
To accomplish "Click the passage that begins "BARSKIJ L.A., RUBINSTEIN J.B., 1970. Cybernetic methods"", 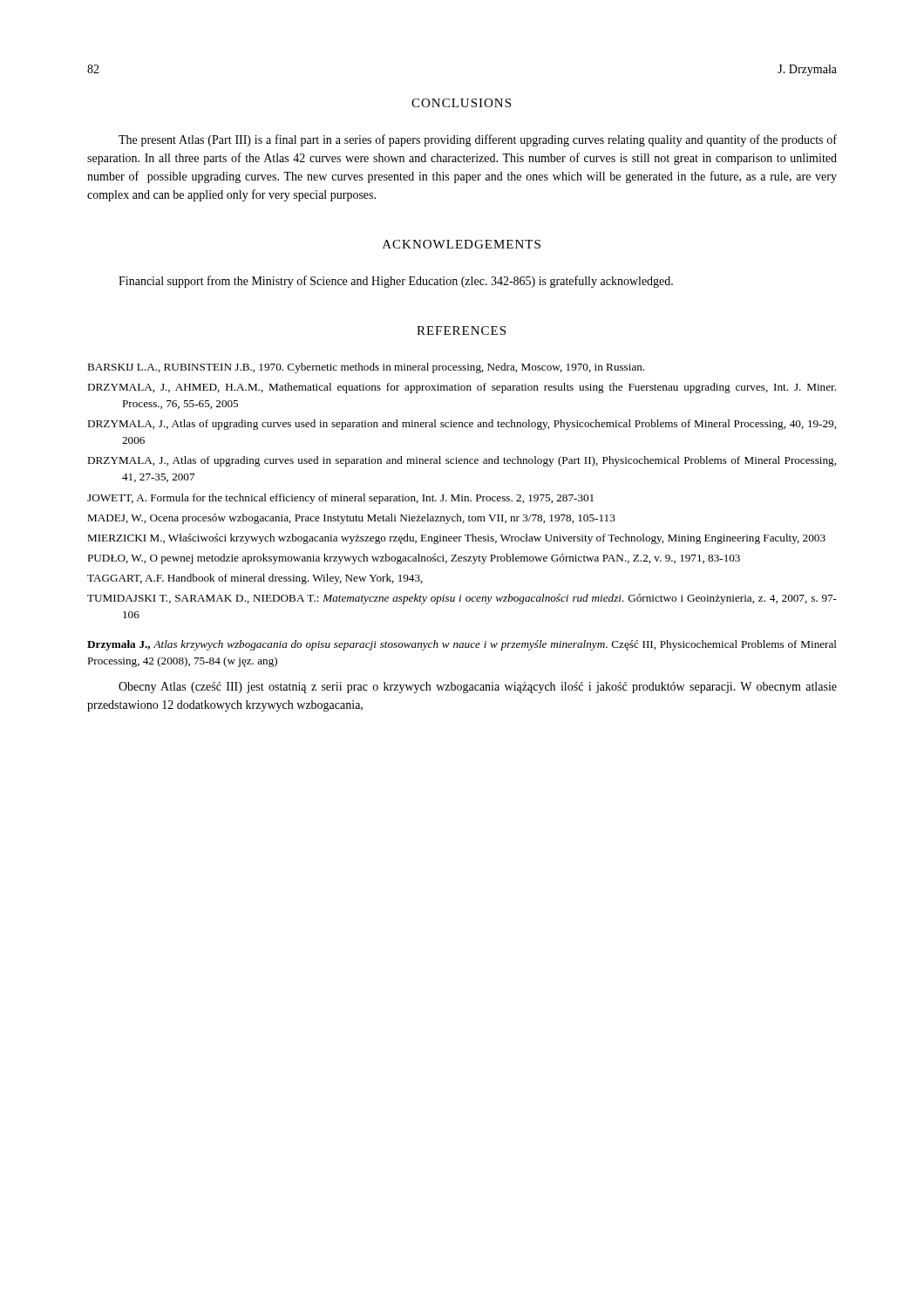I will 366,366.
